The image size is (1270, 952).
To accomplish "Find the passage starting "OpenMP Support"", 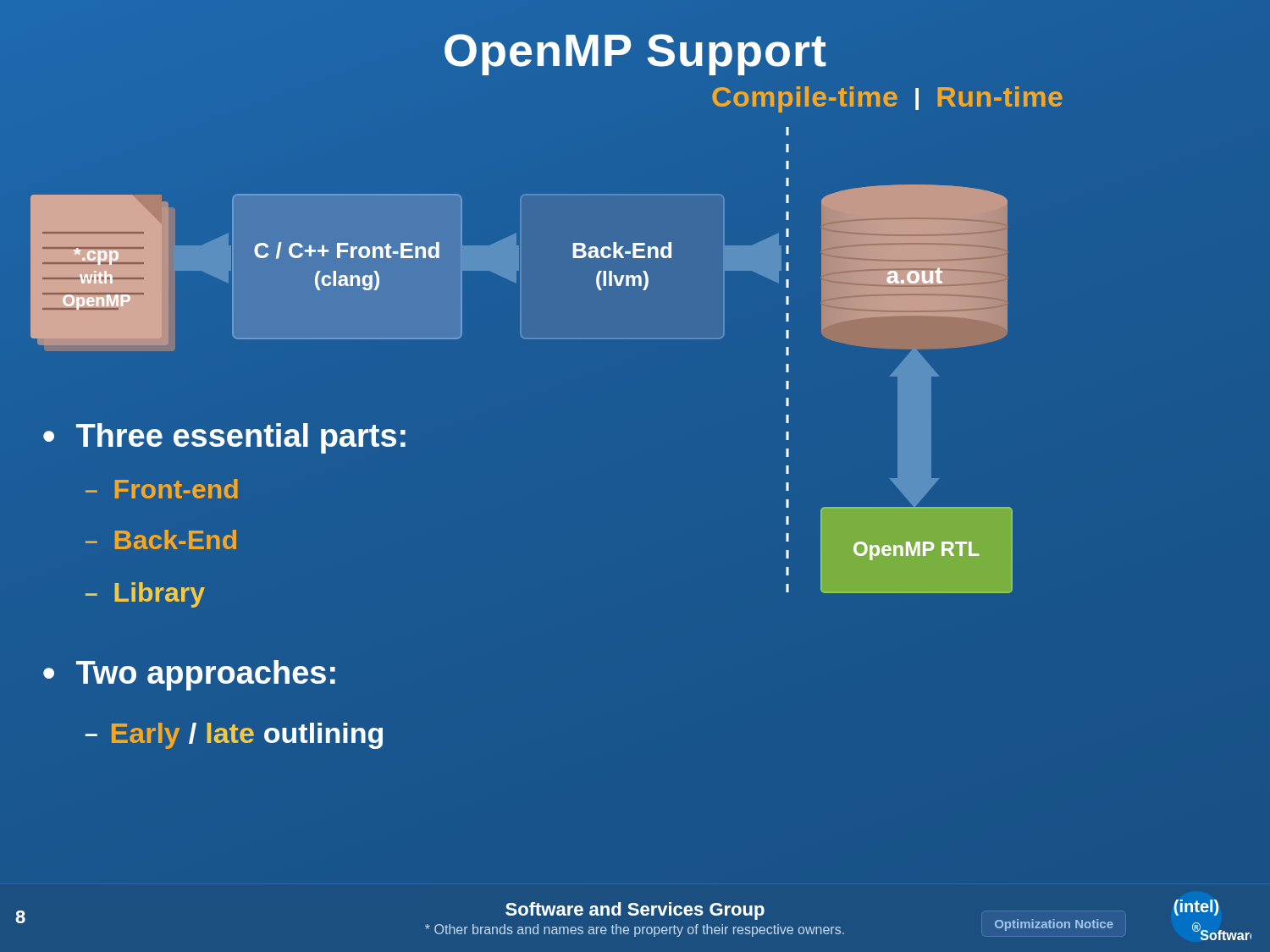I will click(635, 50).
